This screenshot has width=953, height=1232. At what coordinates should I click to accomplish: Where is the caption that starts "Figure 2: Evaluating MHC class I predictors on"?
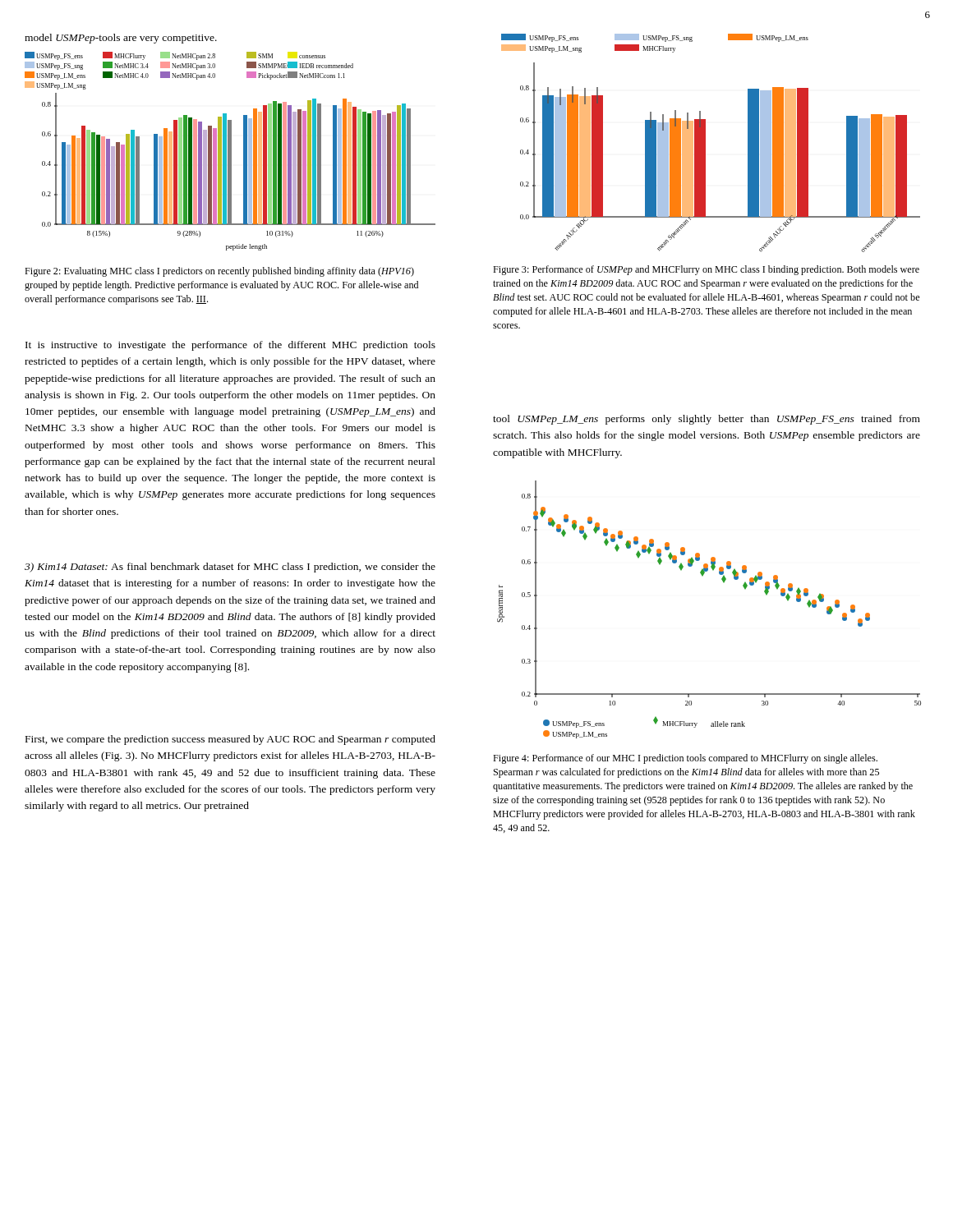point(222,285)
